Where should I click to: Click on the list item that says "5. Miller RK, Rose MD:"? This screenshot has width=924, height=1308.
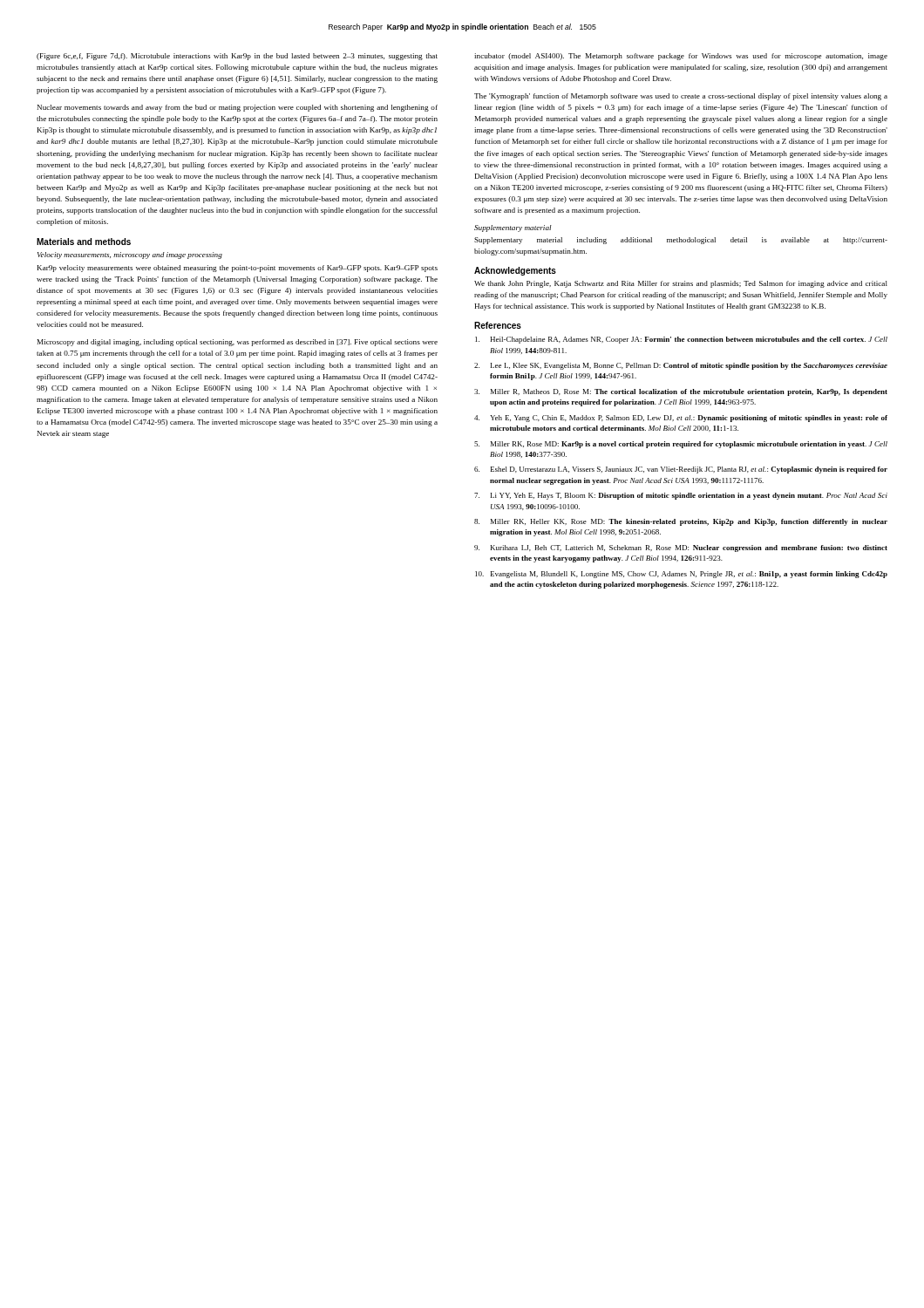point(681,449)
